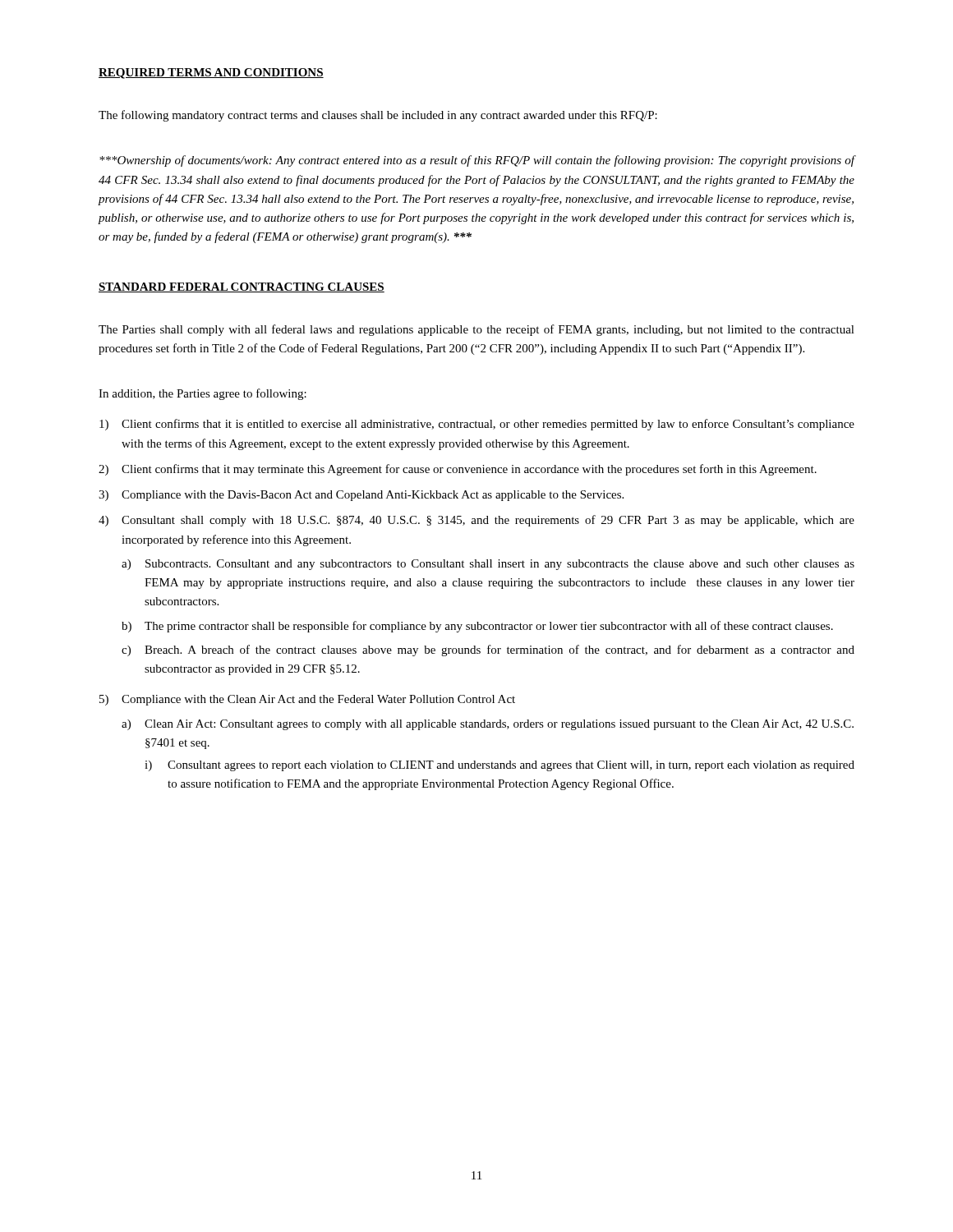The width and height of the screenshot is (953, 1232).
Task: Find the text starting "The following mandatory contract terms"
Action: 378,115
